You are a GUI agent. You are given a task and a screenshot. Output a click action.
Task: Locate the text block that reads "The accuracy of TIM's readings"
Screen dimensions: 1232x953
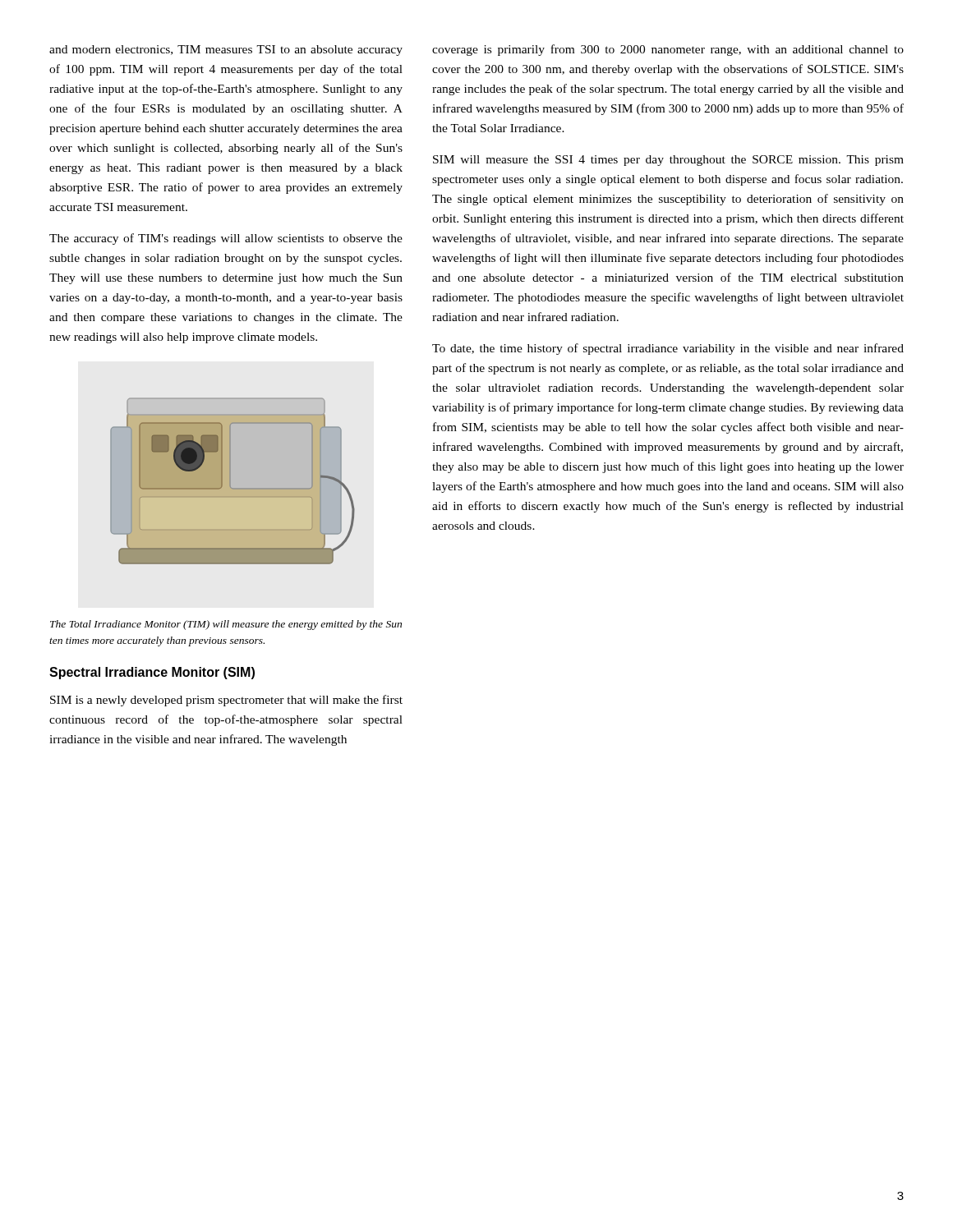point(226,288)
